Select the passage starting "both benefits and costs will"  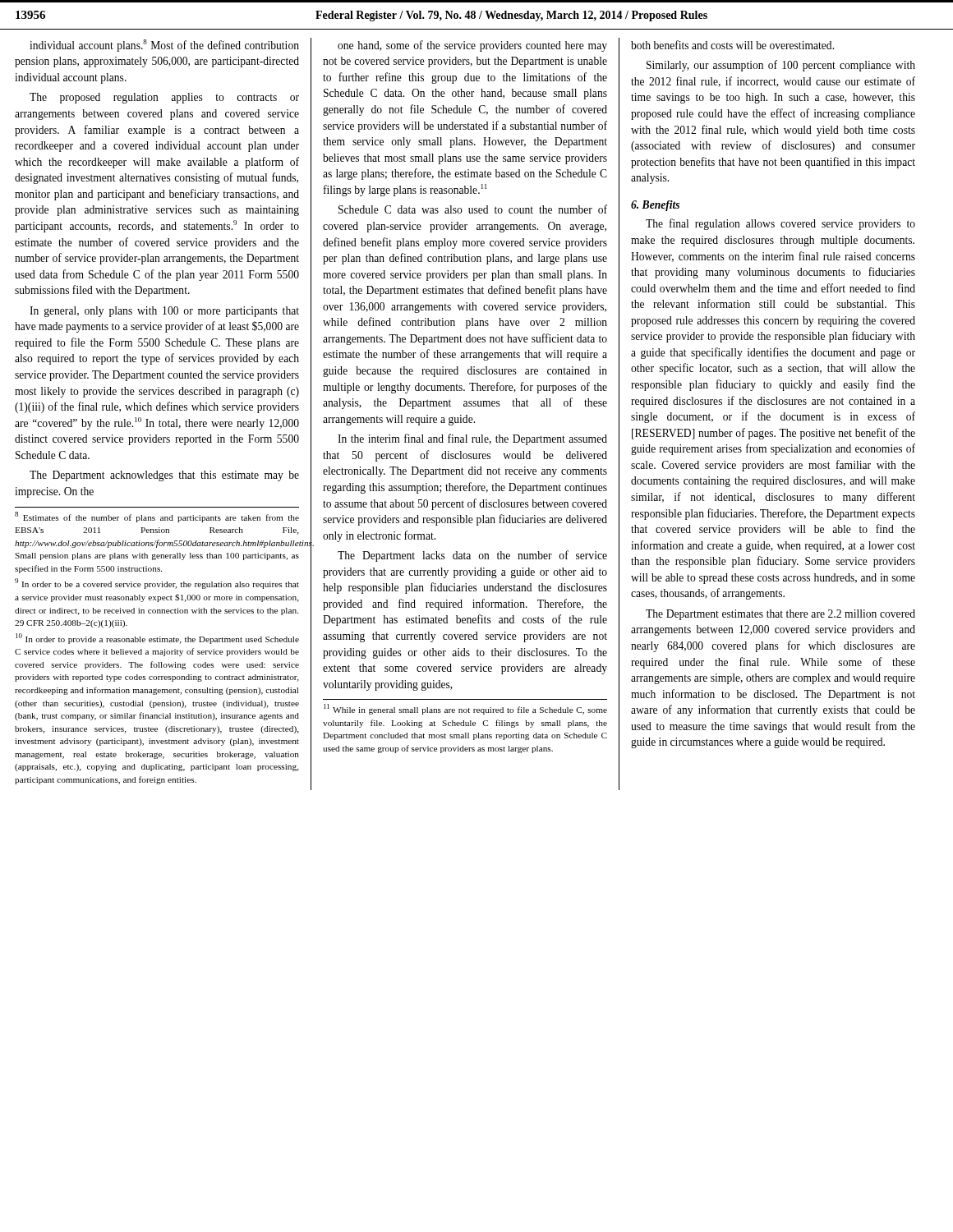(773, 112)
